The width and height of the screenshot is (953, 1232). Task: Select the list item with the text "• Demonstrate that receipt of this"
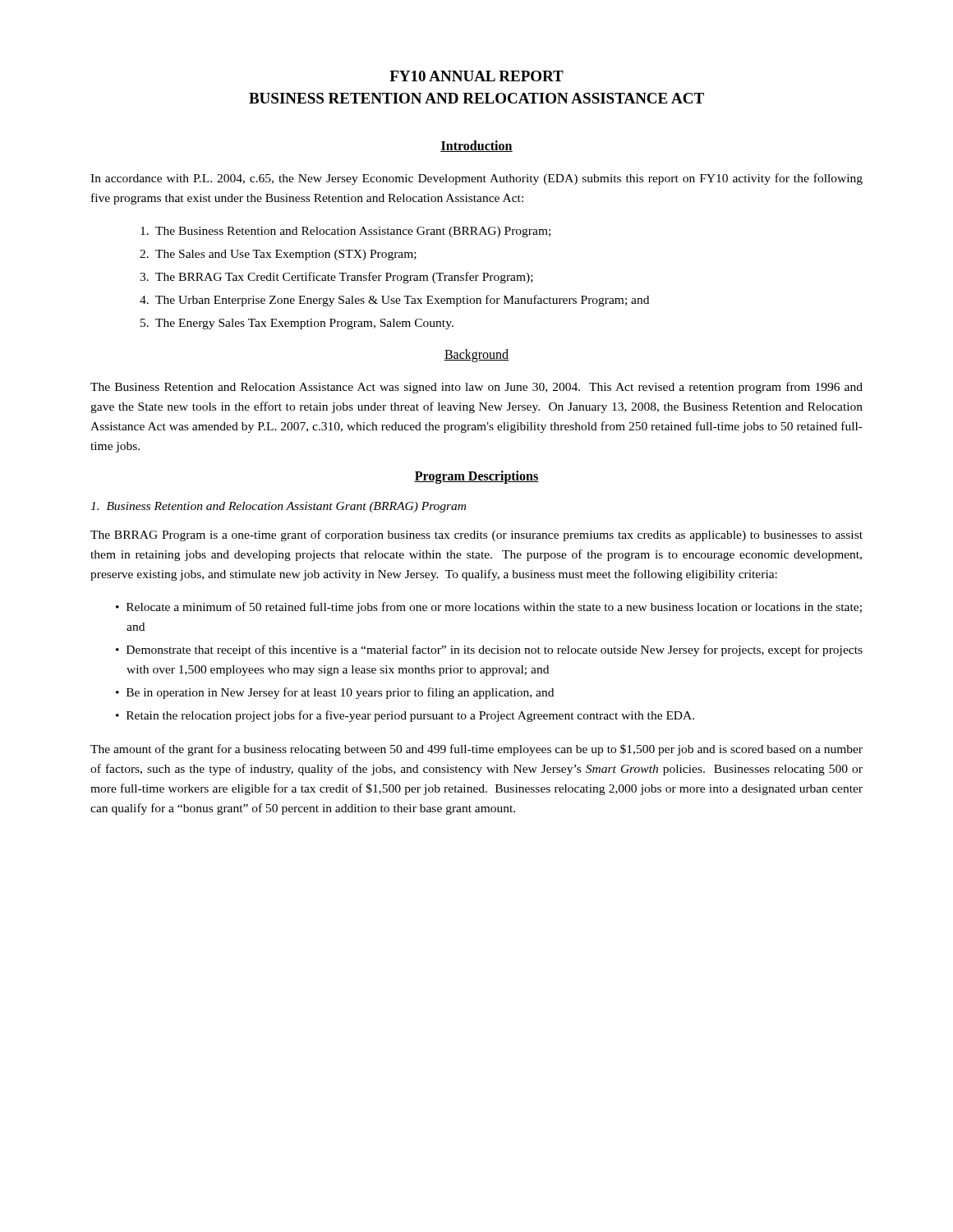[489, 659]
